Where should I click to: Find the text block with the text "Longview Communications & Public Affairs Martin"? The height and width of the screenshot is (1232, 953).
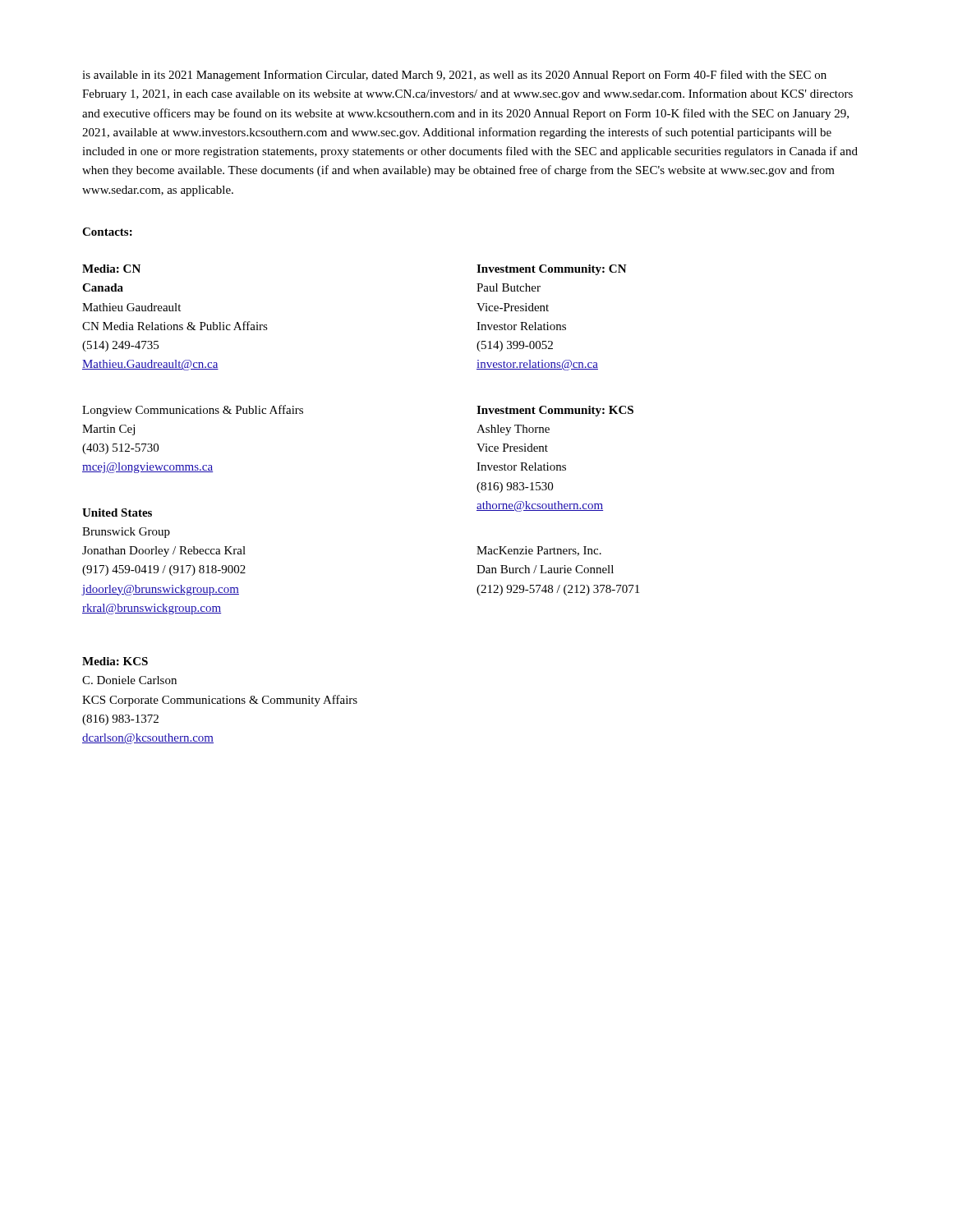(x=193, y=411)
